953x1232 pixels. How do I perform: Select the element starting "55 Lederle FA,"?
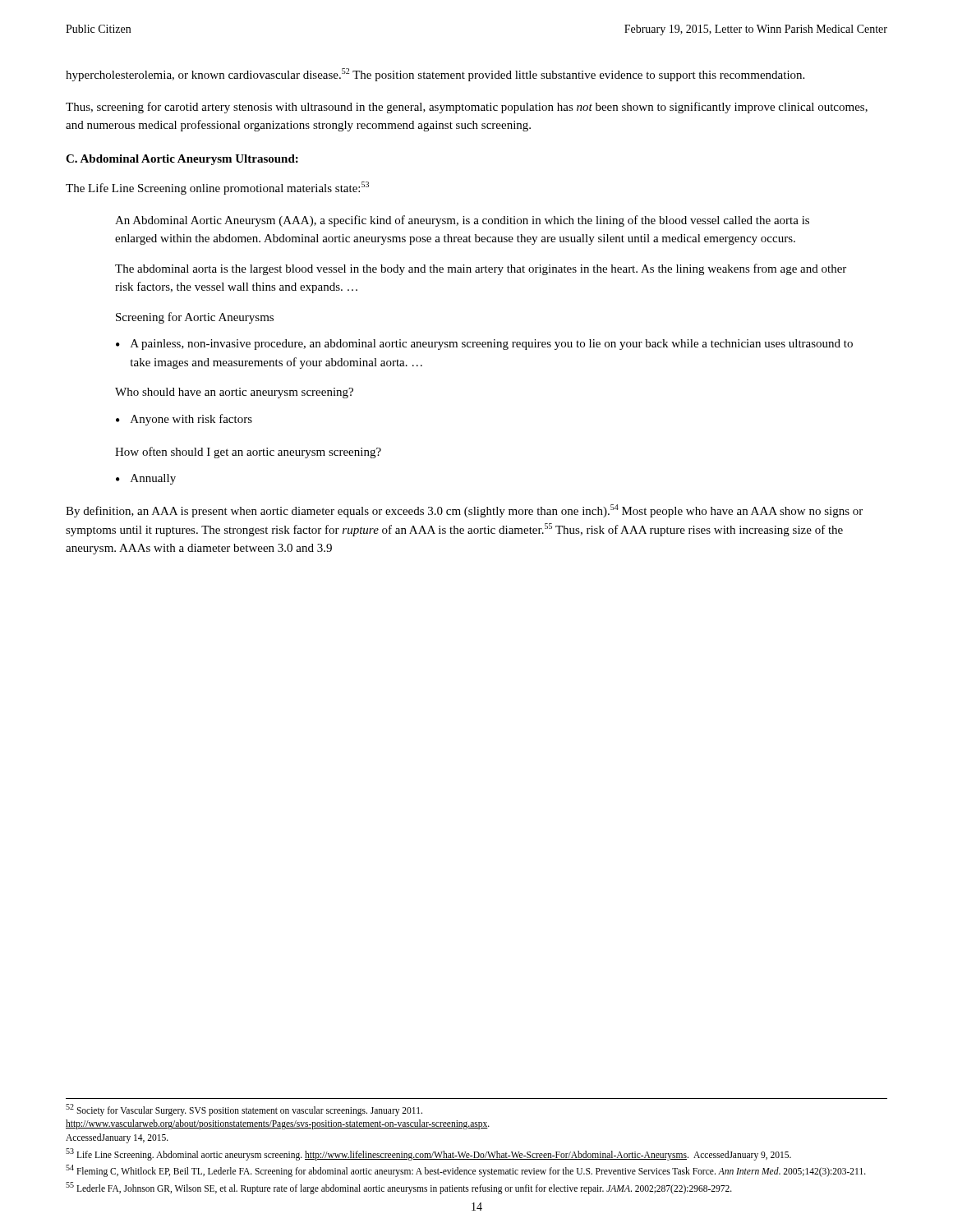[399, 1188]
